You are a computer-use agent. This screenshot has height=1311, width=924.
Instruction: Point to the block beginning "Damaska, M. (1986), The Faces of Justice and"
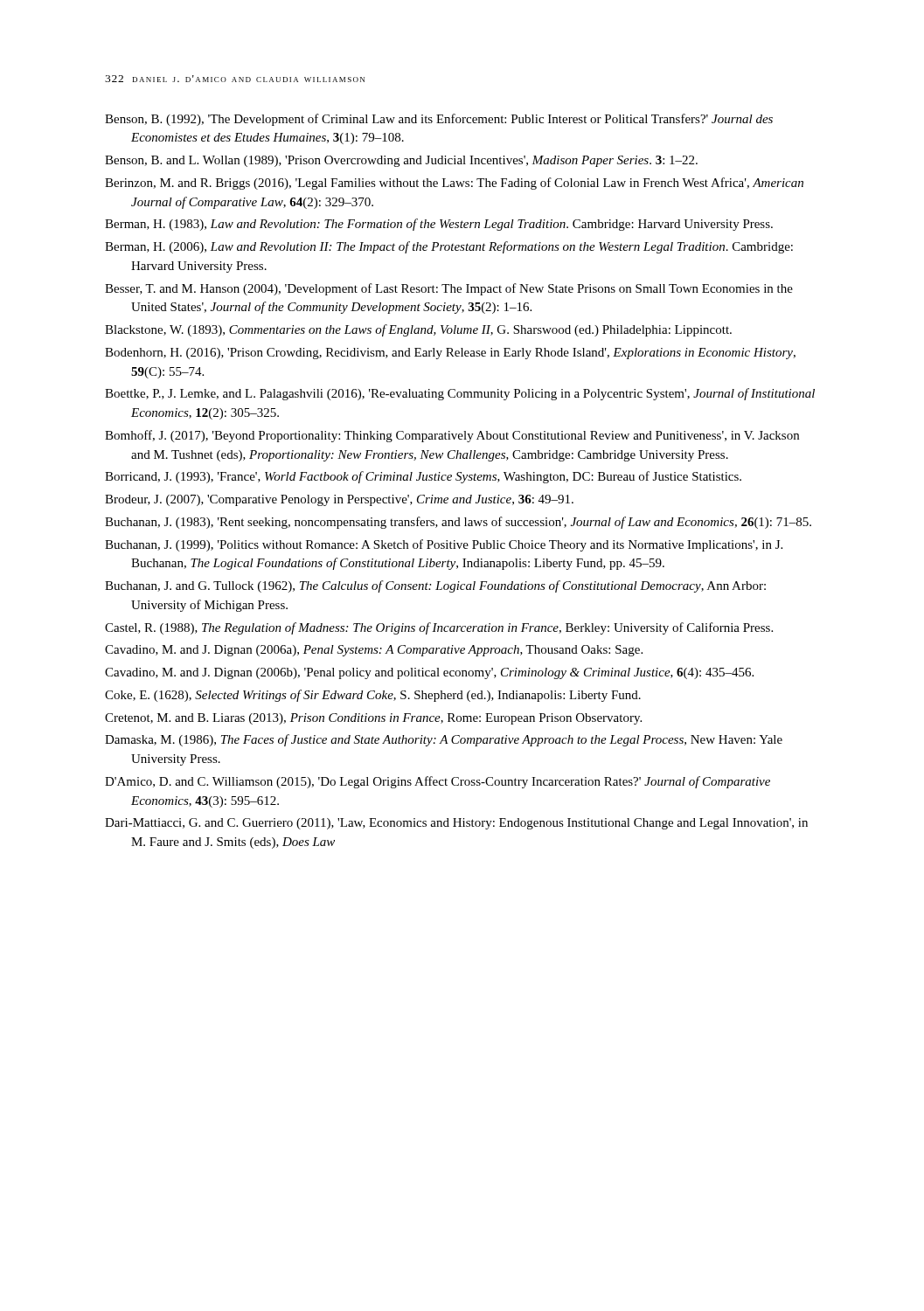coord(444,749)
